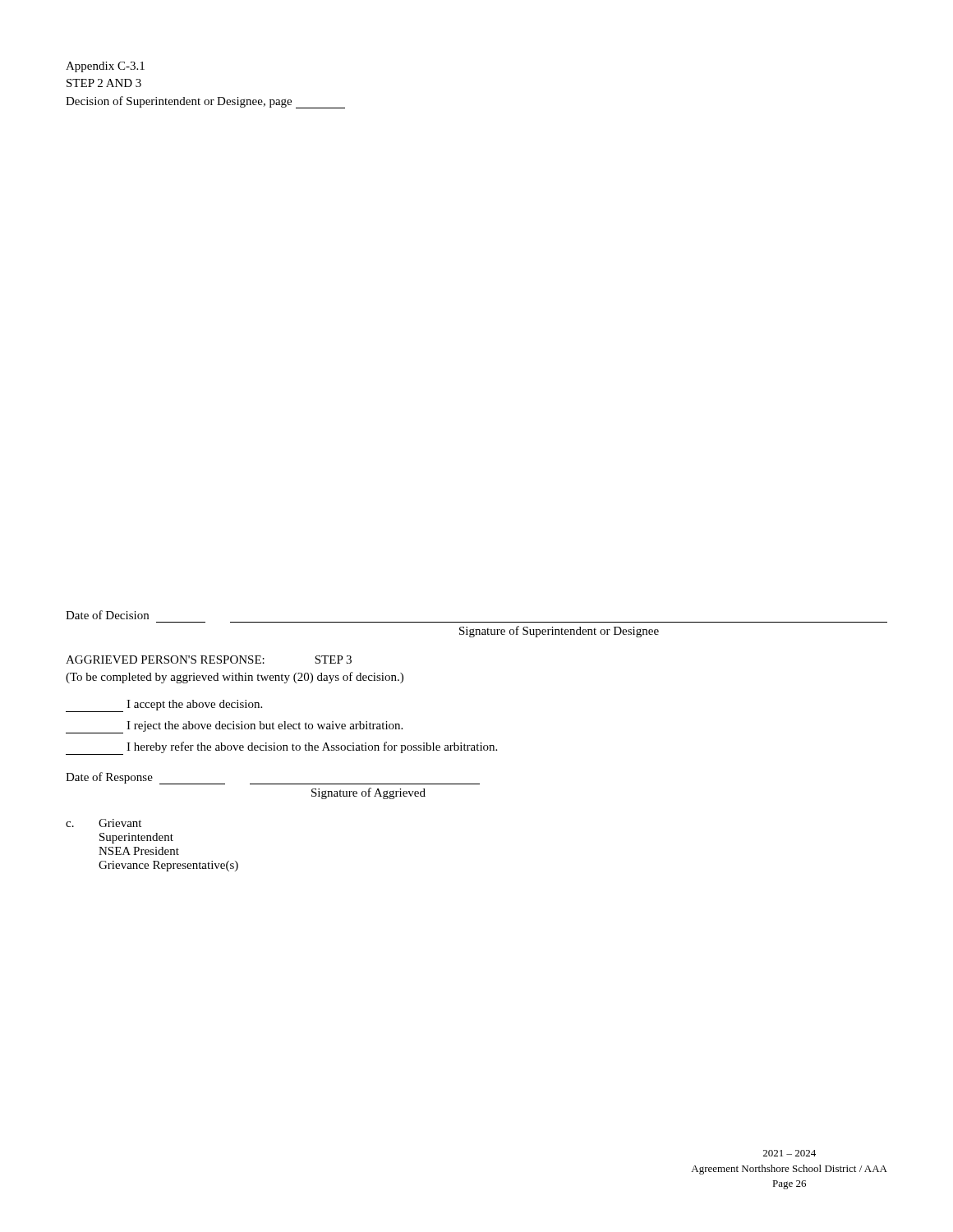Where is the passage that starts "I reject the"?
This screenshot has width=953, height=1232.
tap(235, 726)
